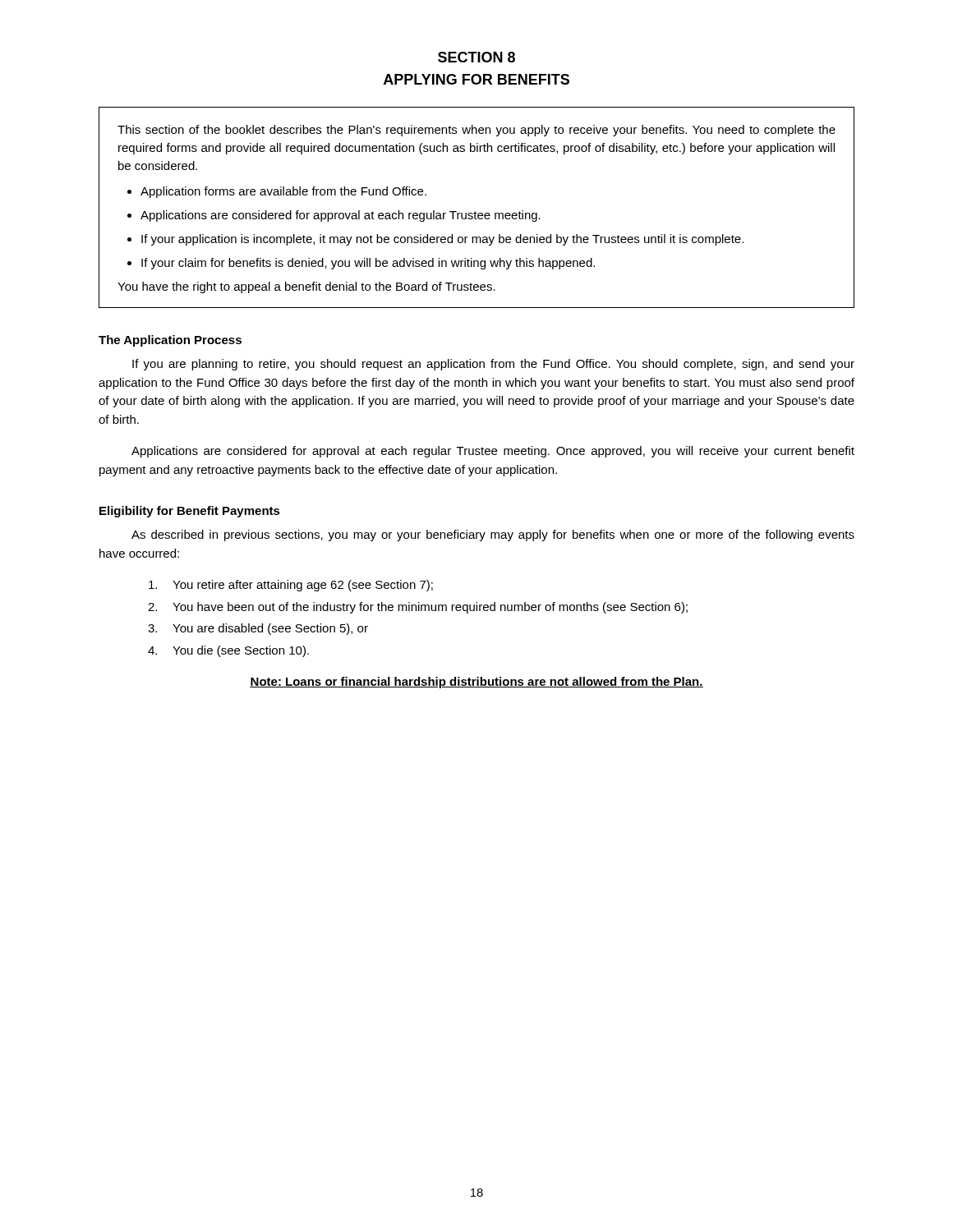Click on the list item containing "3.You are disabled (see Section 5), or"
The image size is (953, 1232).
[258, 629]
